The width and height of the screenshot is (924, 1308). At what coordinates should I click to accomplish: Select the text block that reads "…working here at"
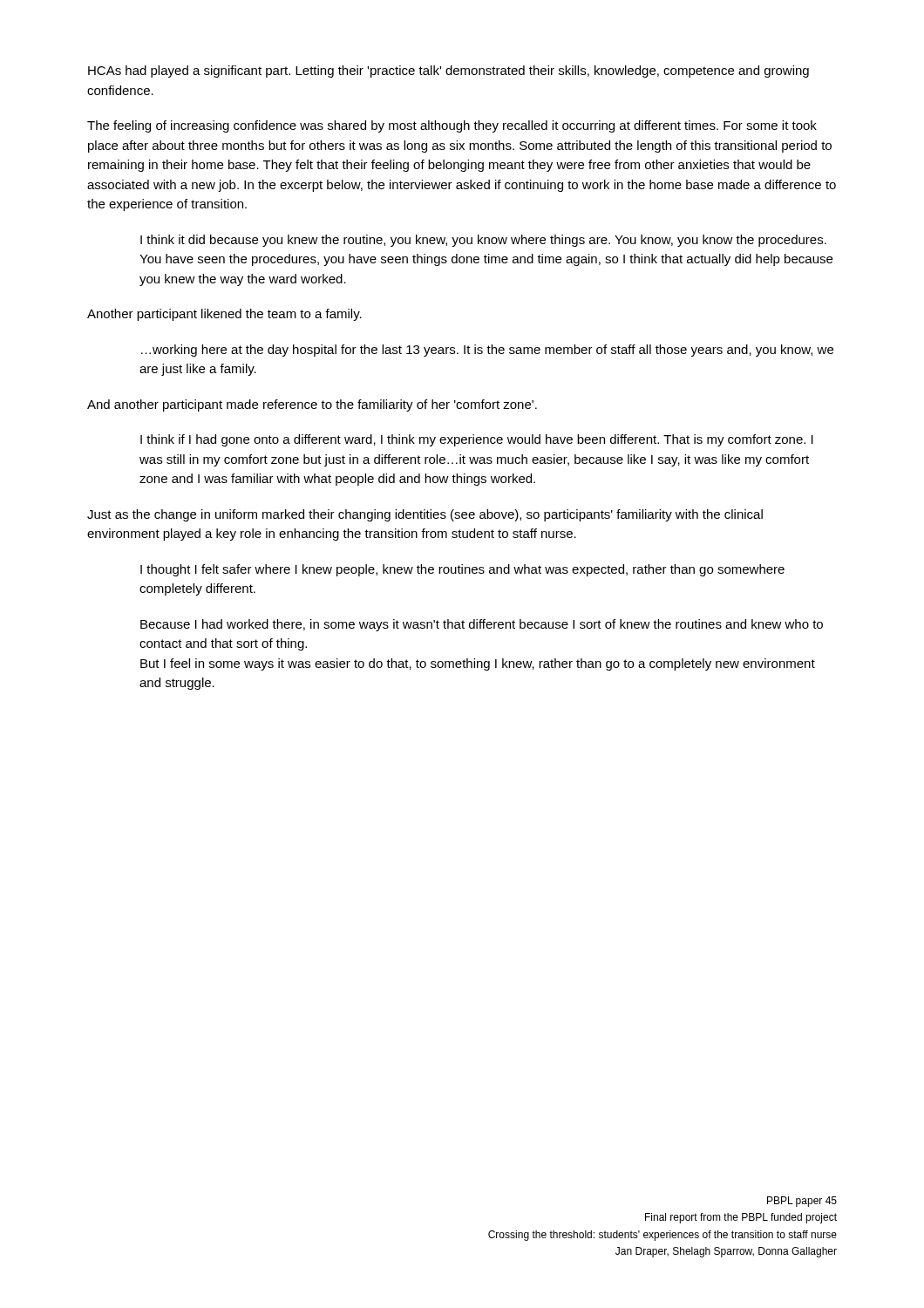tap(487, 359)
